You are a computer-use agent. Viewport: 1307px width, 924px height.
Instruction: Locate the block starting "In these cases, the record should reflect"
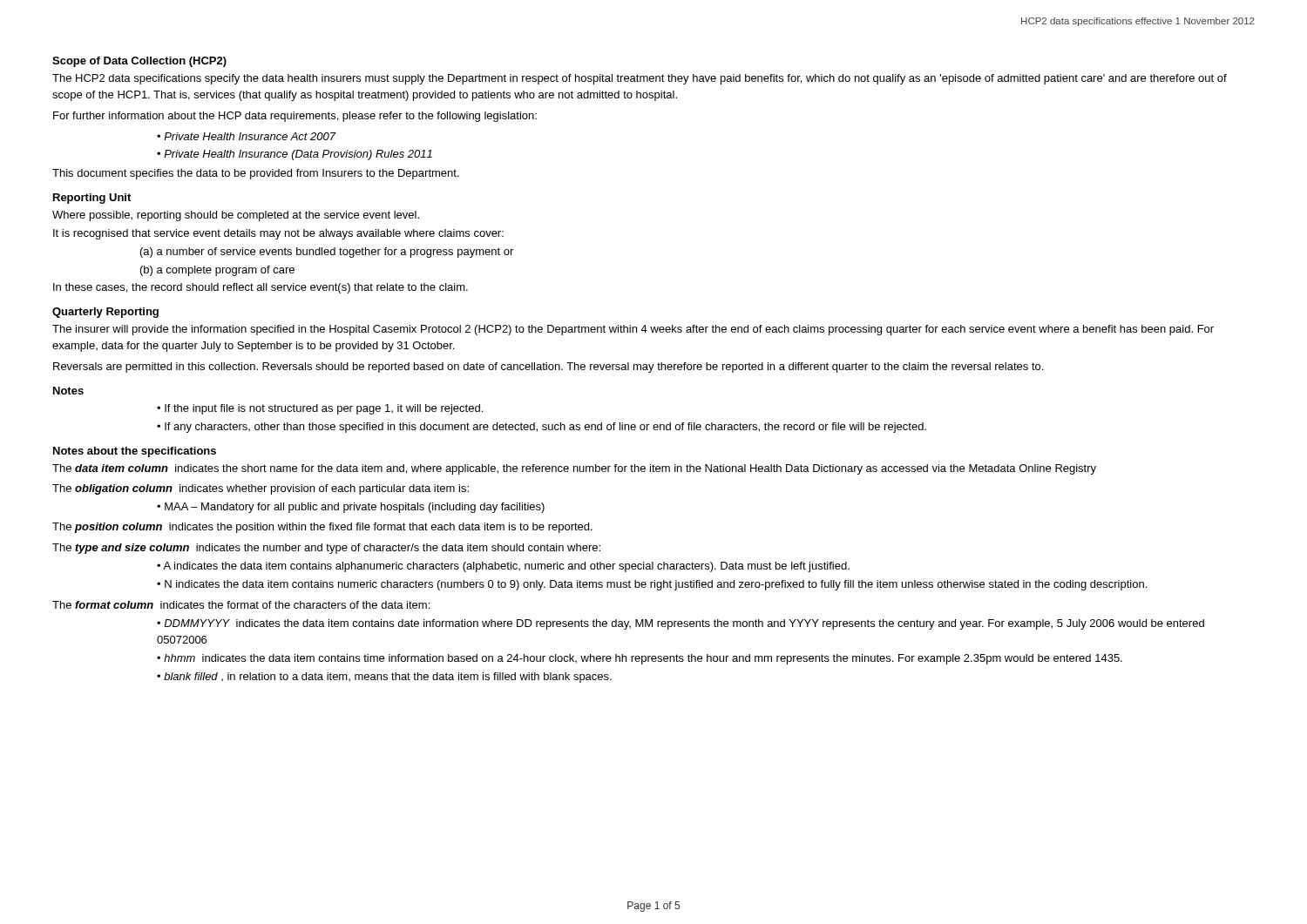[x=260, y=287]
